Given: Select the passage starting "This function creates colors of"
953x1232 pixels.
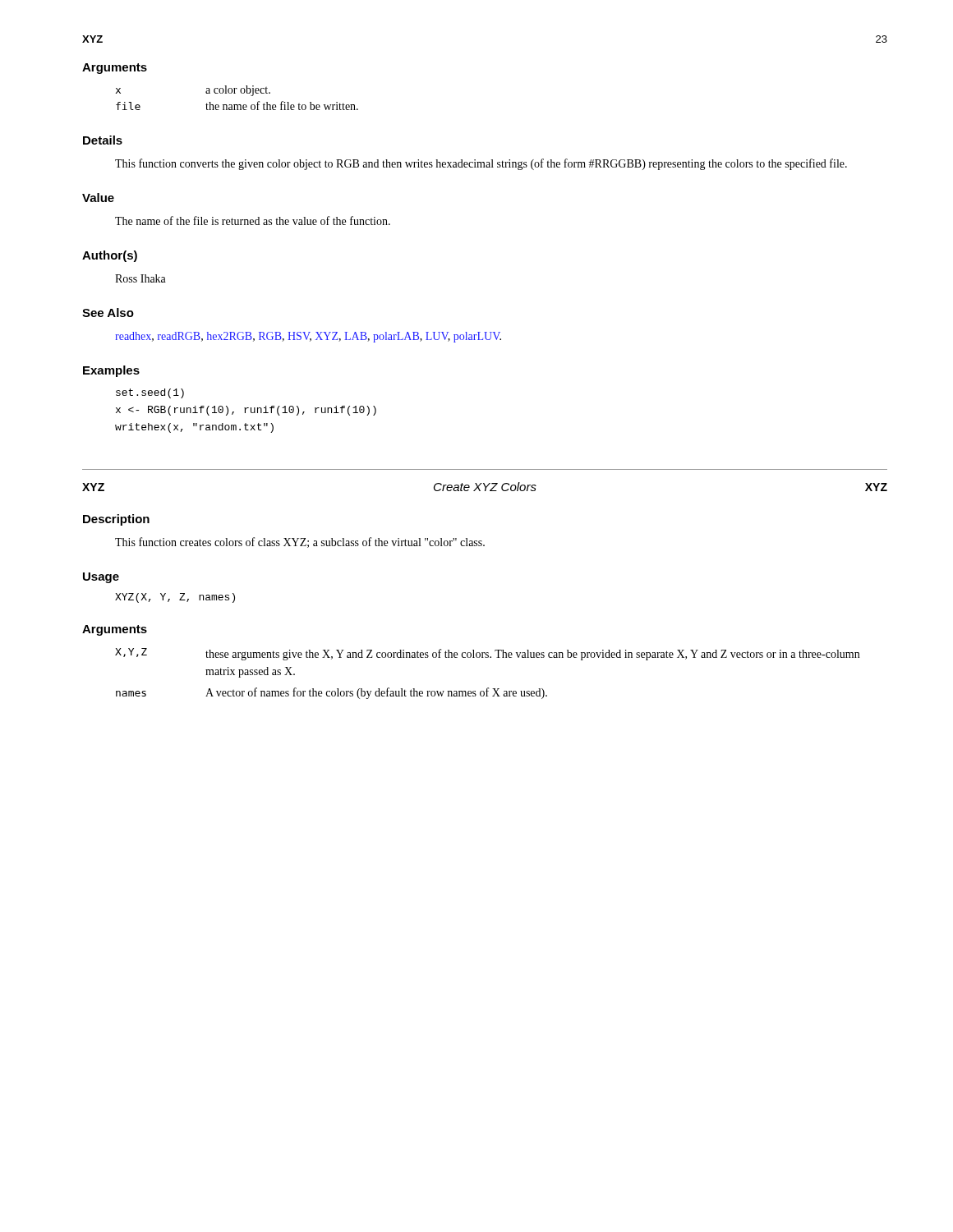Looking at the screenshot, I should pyautogui.click(x=300, y=543).
